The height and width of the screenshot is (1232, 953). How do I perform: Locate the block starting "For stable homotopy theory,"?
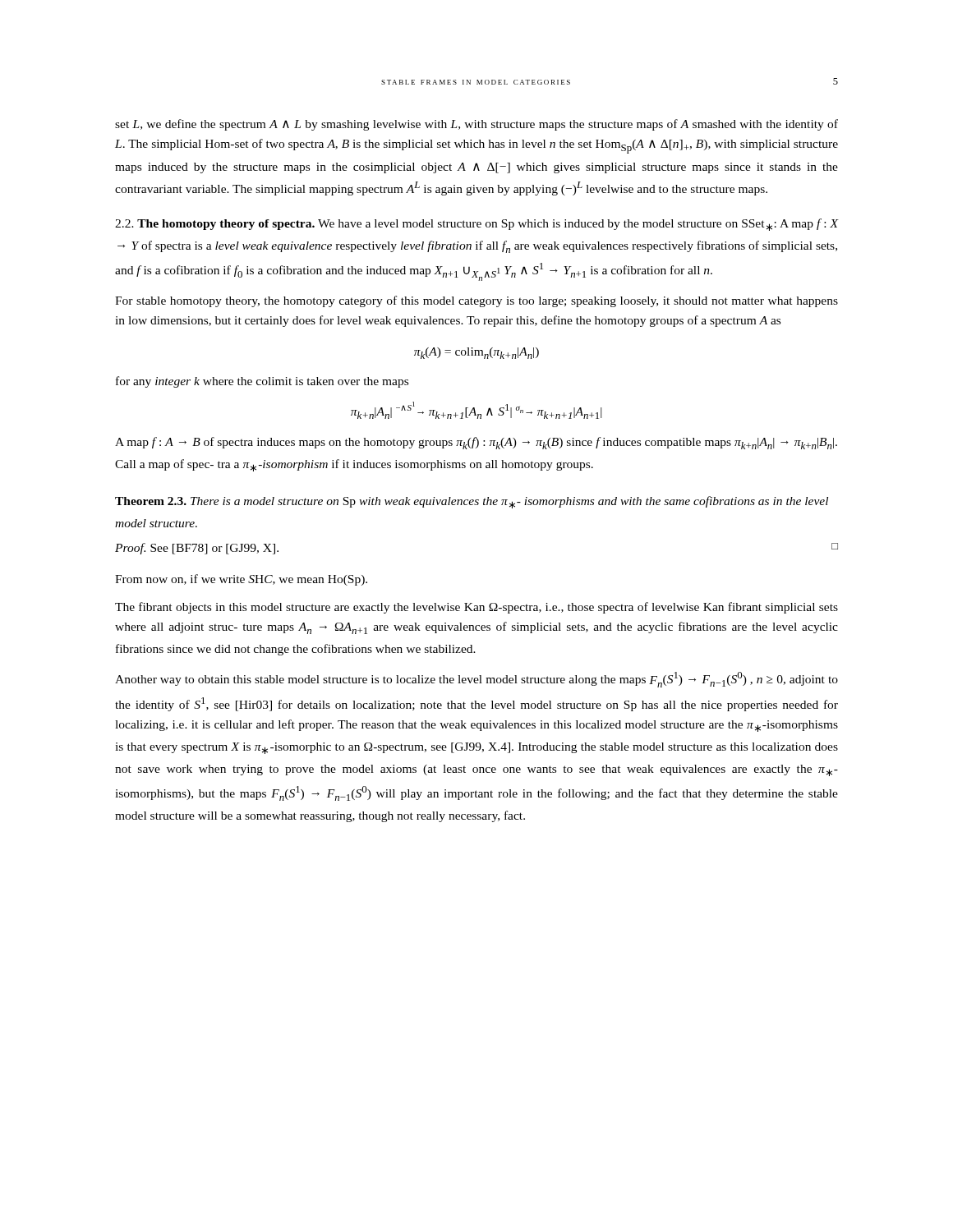[x=476, y=310]
